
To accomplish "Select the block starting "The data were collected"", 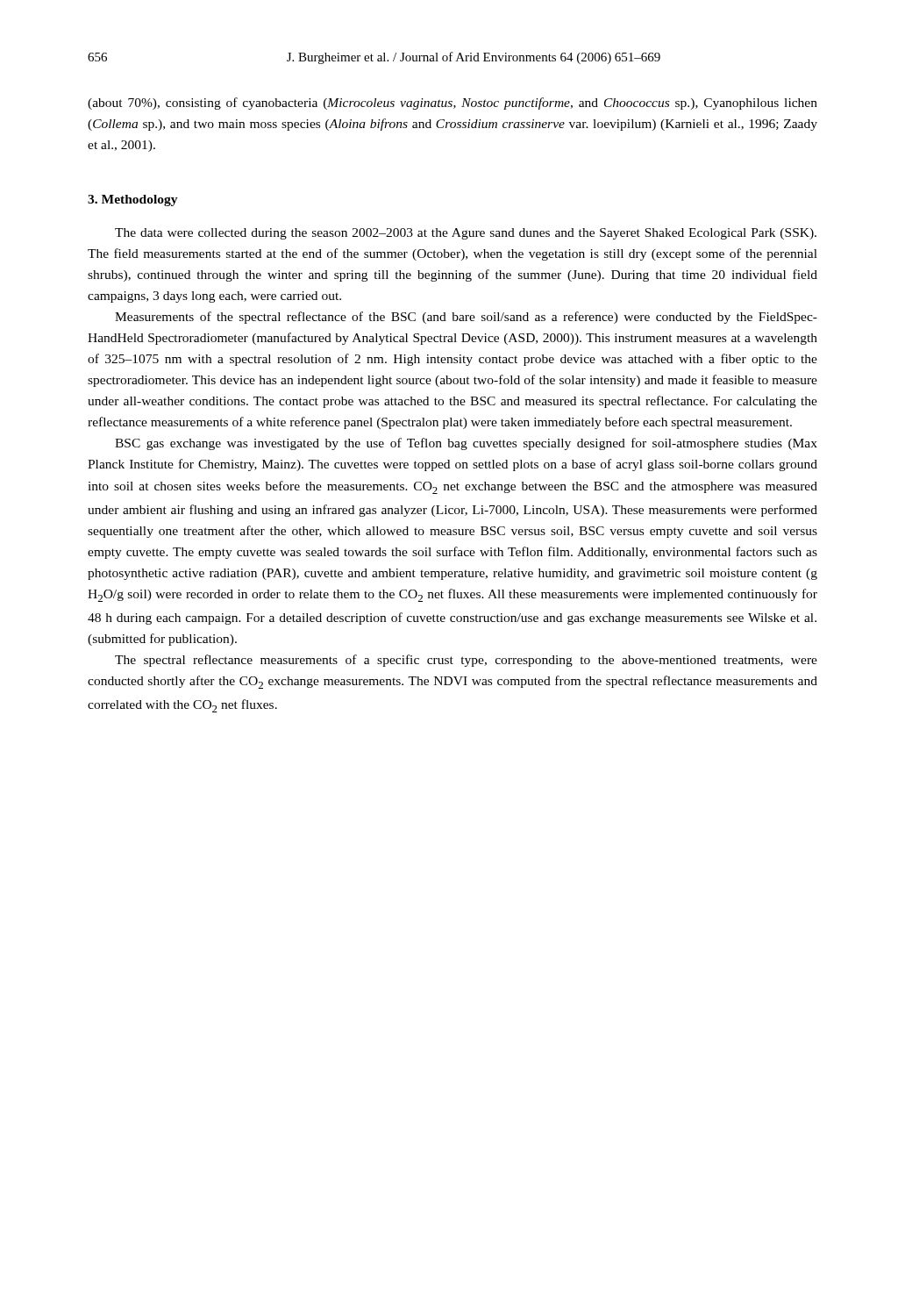I will coord(452,264).
